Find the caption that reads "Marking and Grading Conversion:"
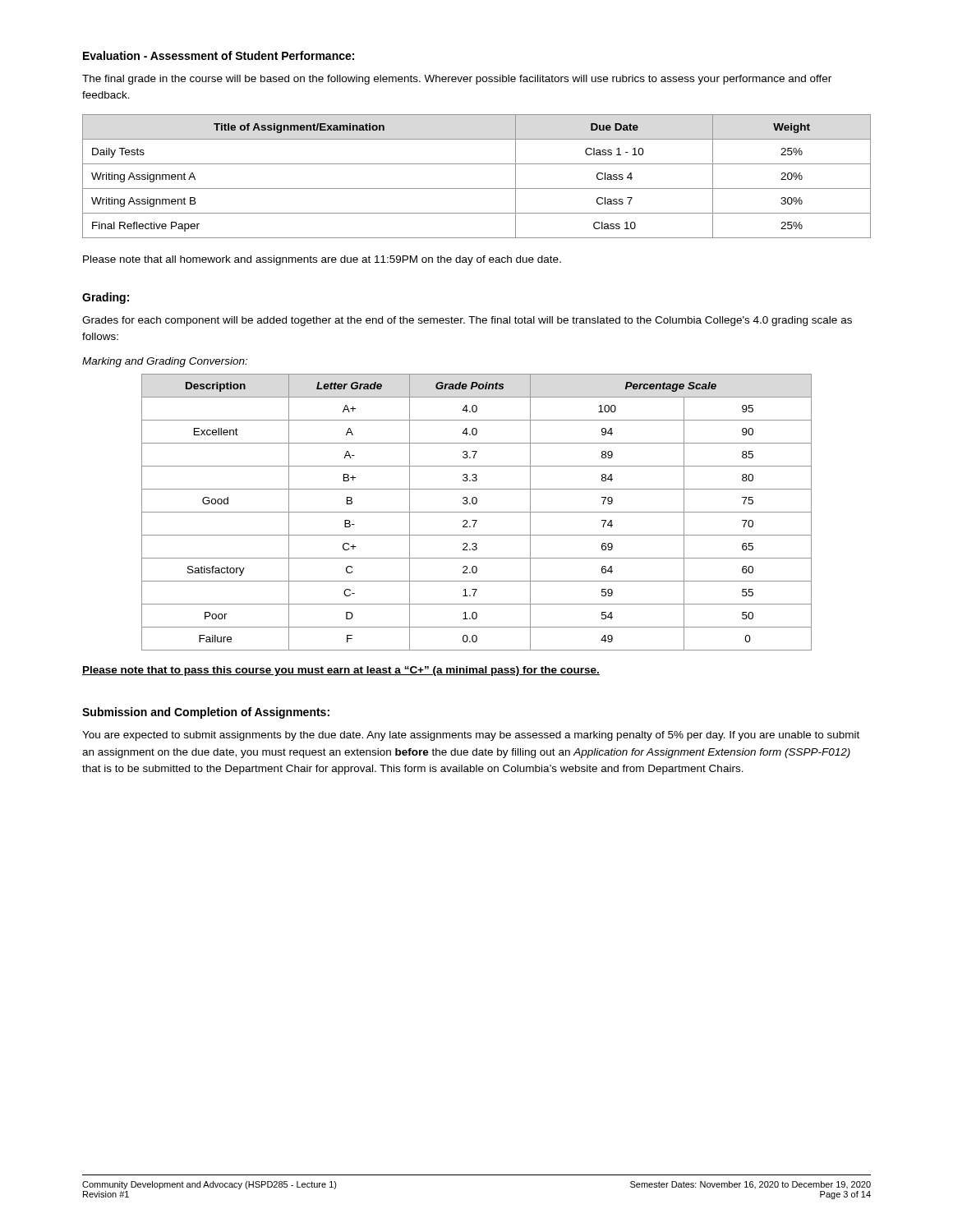953x1232 pixels. tap(165, 361)
